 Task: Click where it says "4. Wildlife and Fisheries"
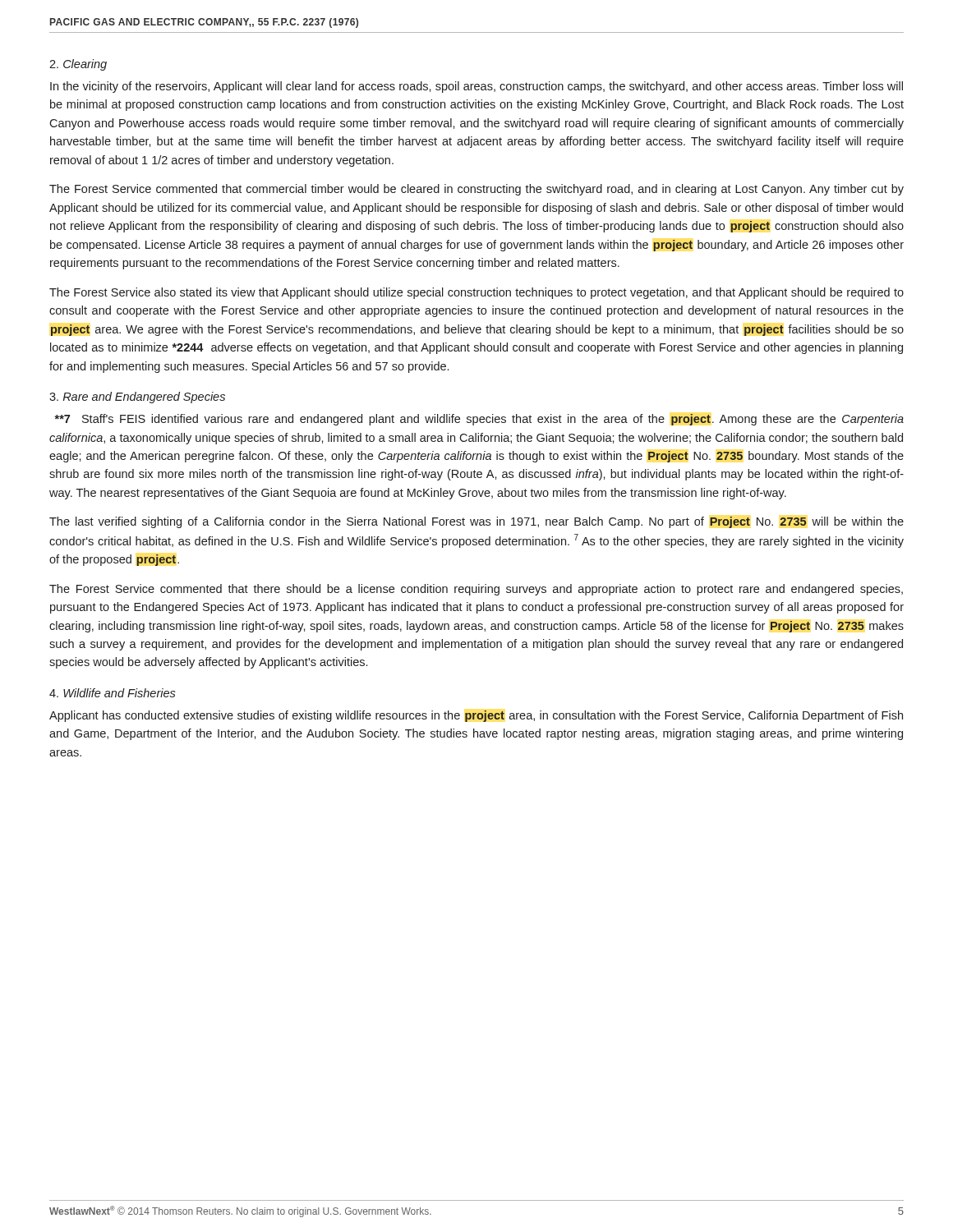point(112,693)
